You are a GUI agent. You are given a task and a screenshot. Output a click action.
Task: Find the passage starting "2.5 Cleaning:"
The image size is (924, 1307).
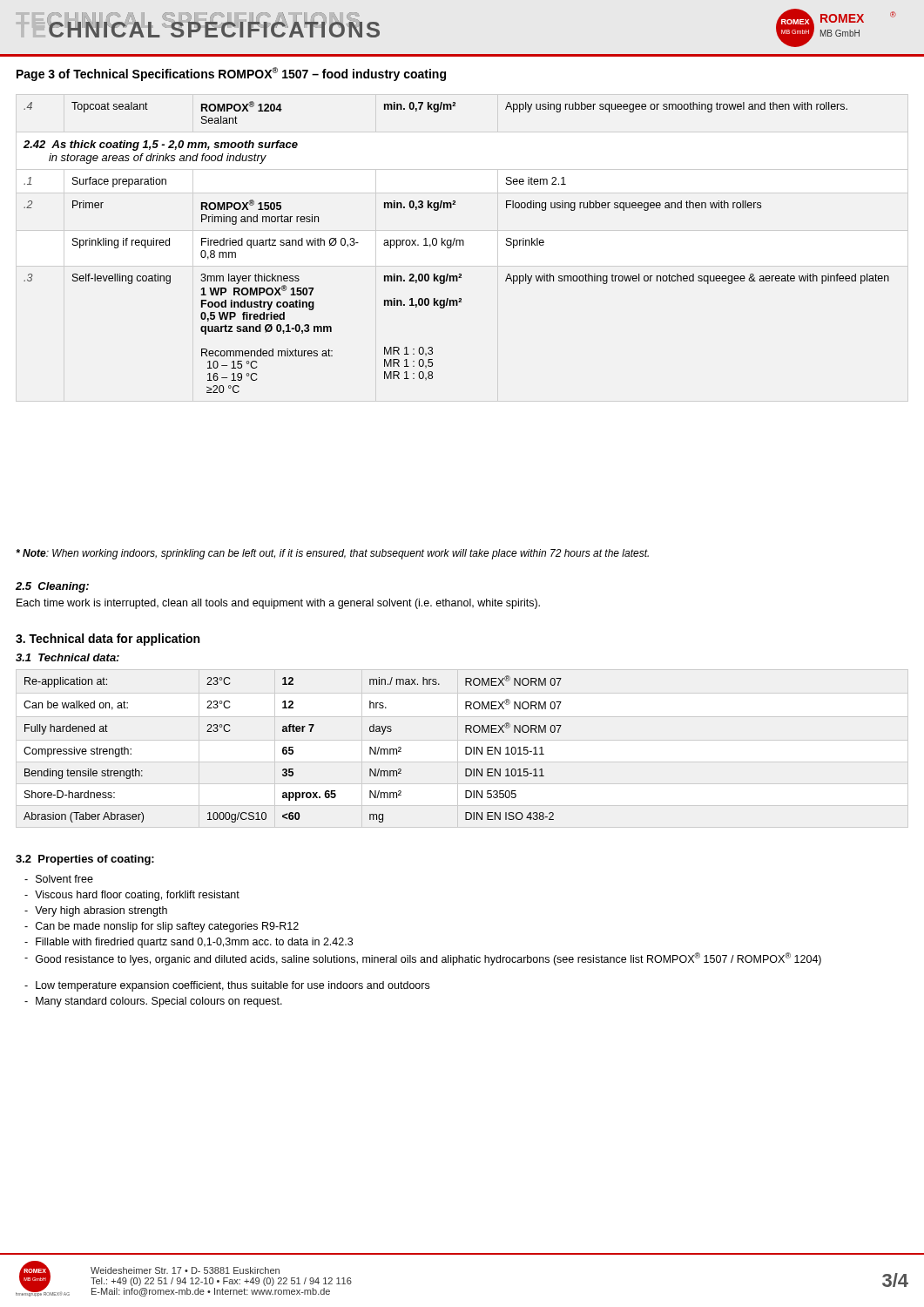point(52,586)
